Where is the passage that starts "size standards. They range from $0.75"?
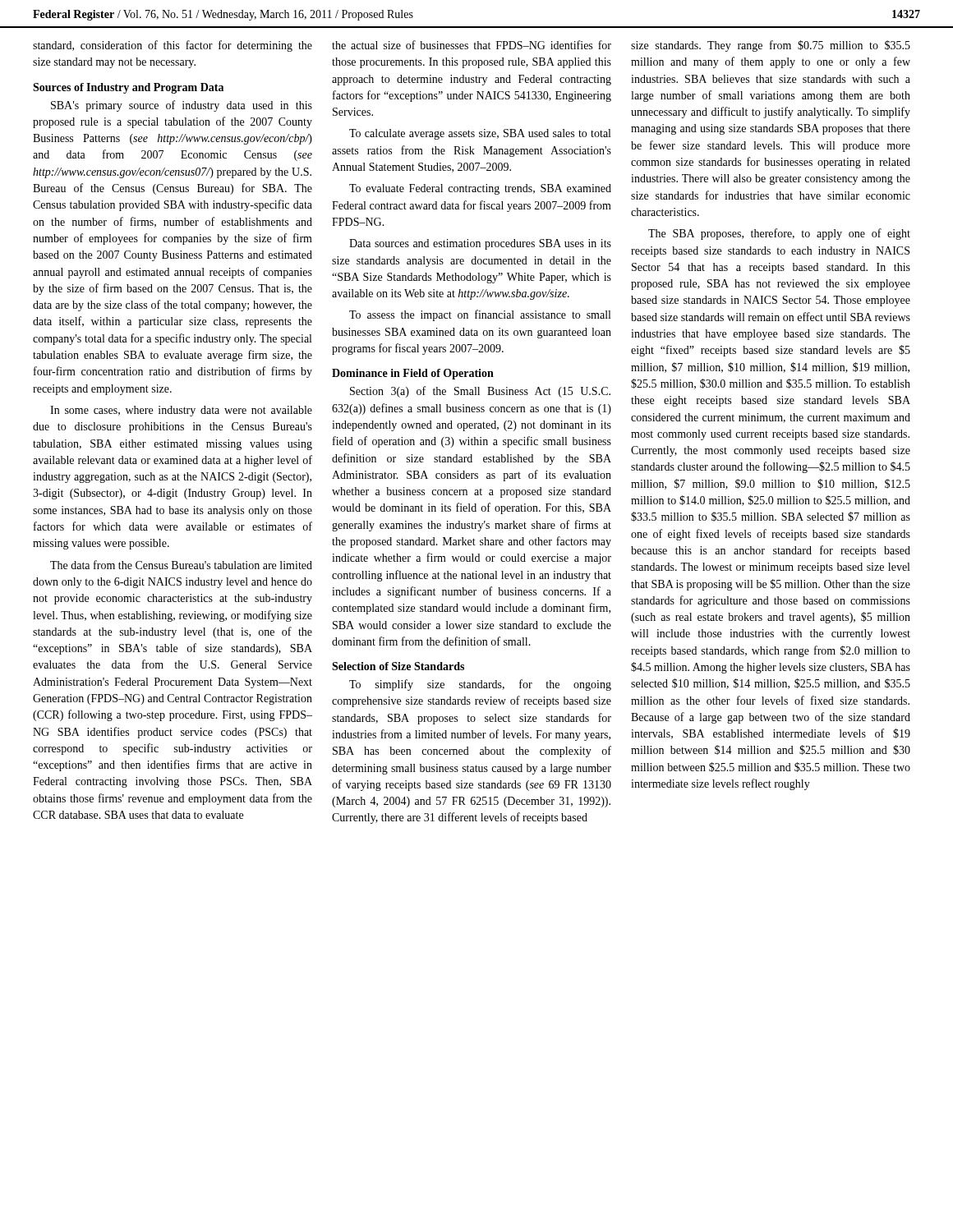Image resolution: width=953 pixels, height=1232 pixels. (x=771, y=415)
